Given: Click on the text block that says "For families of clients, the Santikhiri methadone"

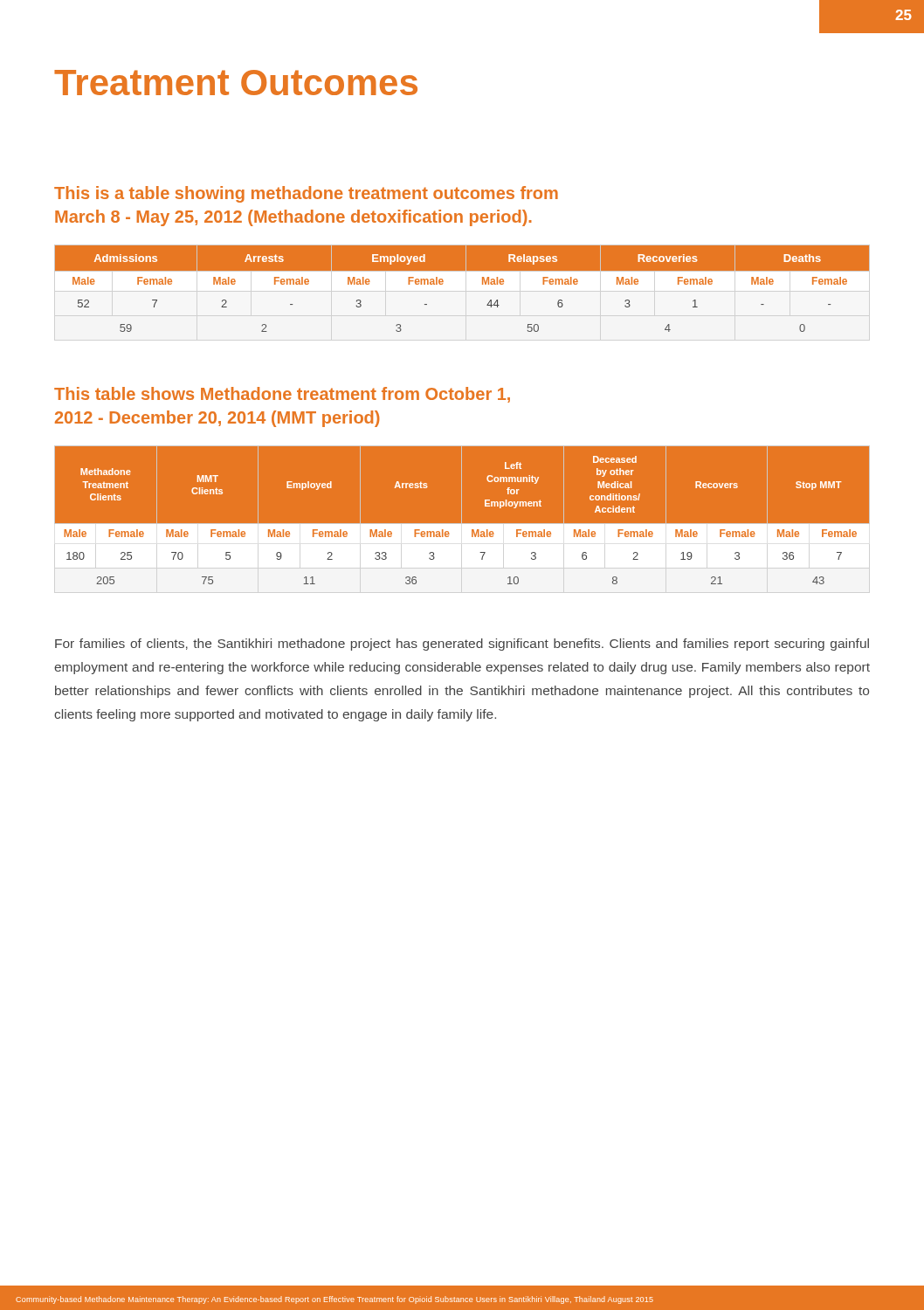Looking at the screenshot, I should [x=462, y=678].
